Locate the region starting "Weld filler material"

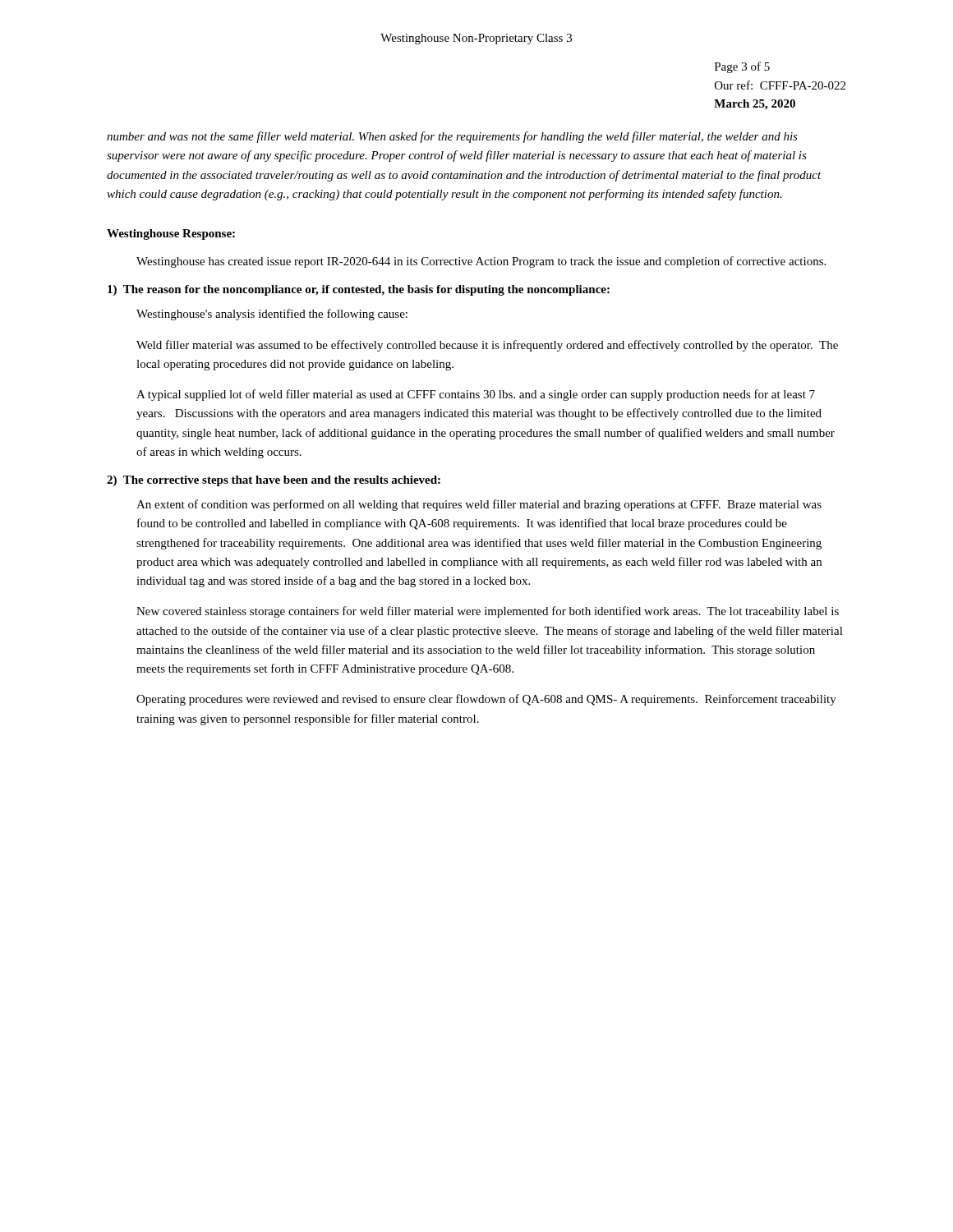click(487, 354)
